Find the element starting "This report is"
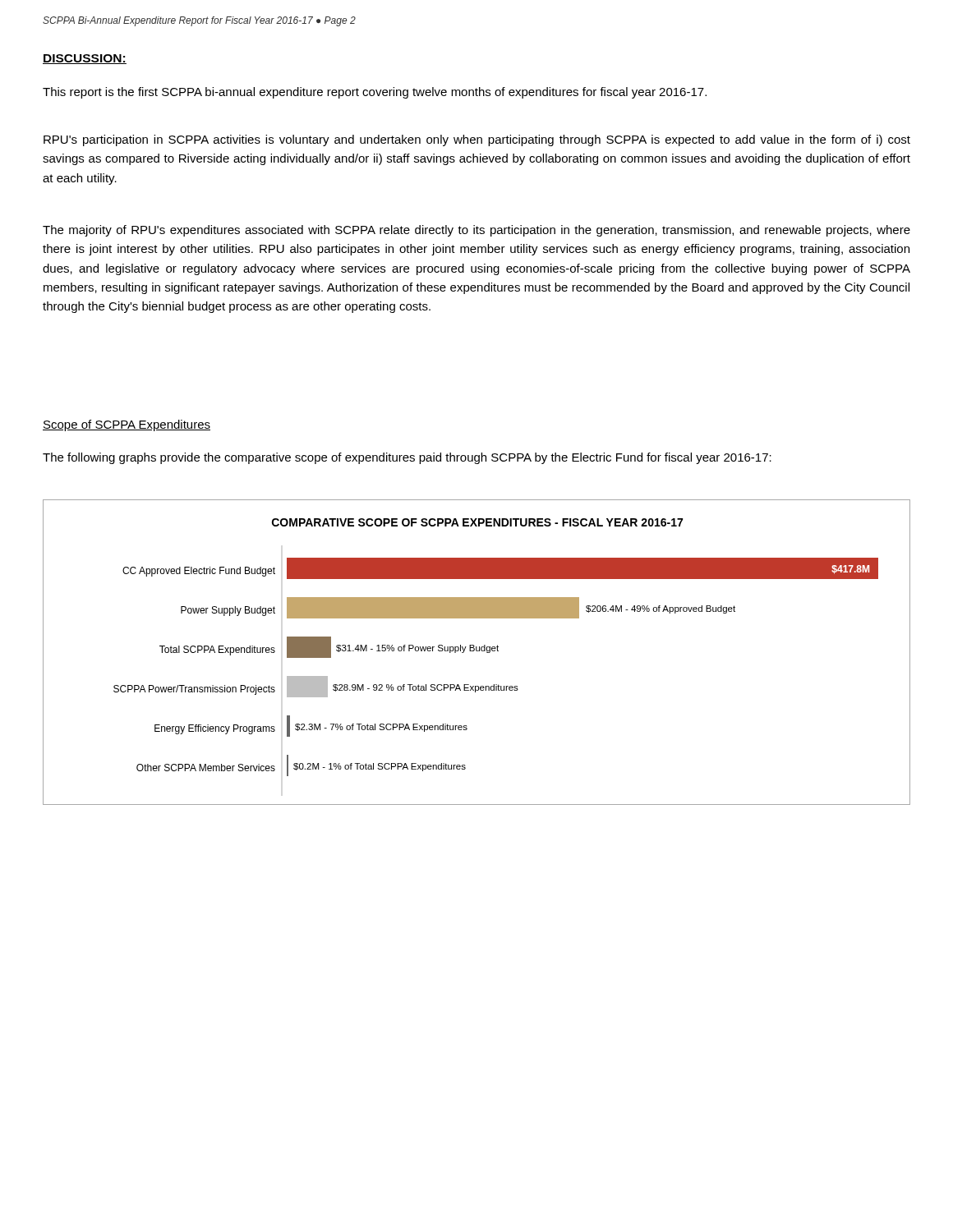The height and width of the screenshot is (1232, 953). pyautogui.click(x=375, y=92)
